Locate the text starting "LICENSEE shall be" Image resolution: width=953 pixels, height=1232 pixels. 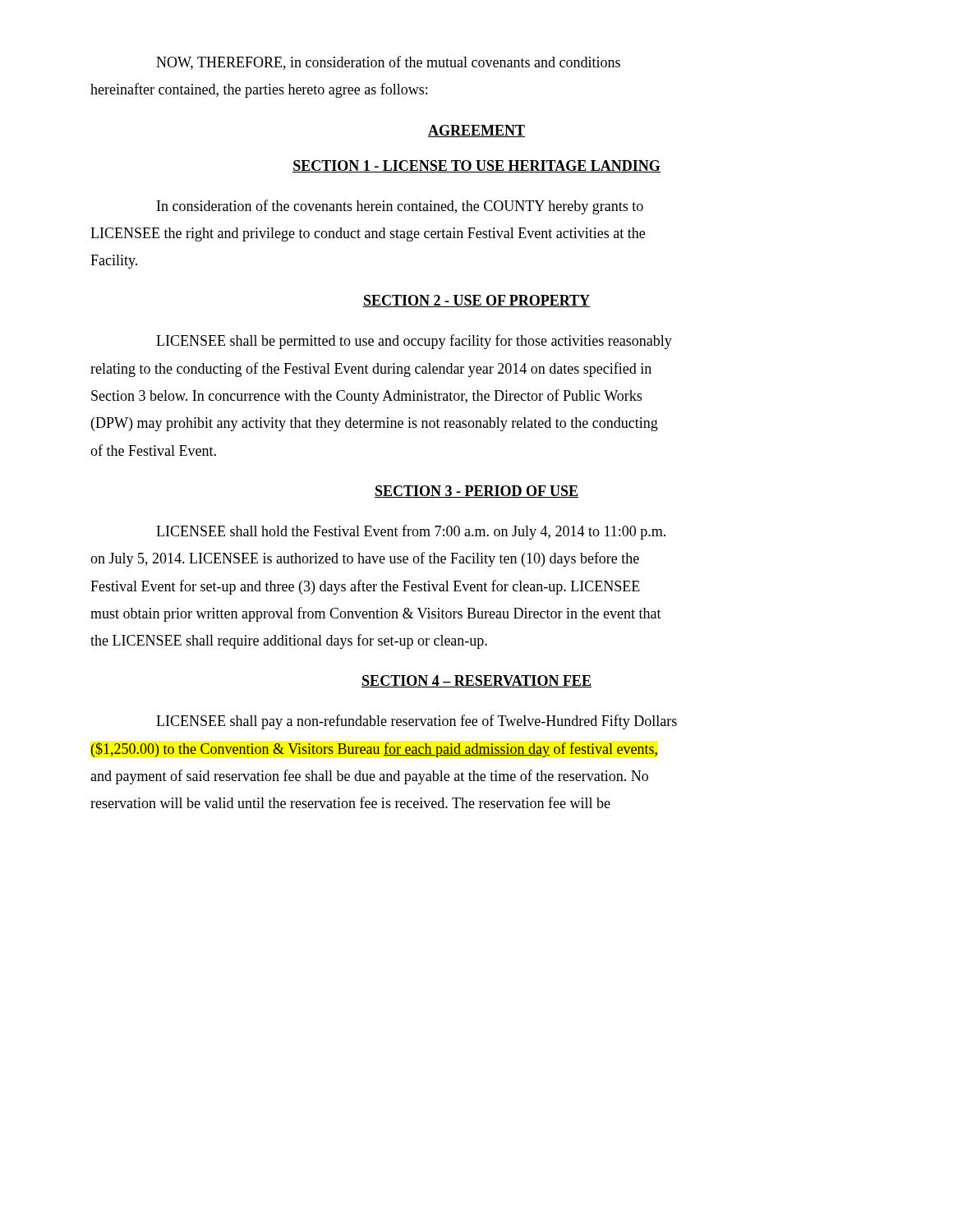click(476, 396)
